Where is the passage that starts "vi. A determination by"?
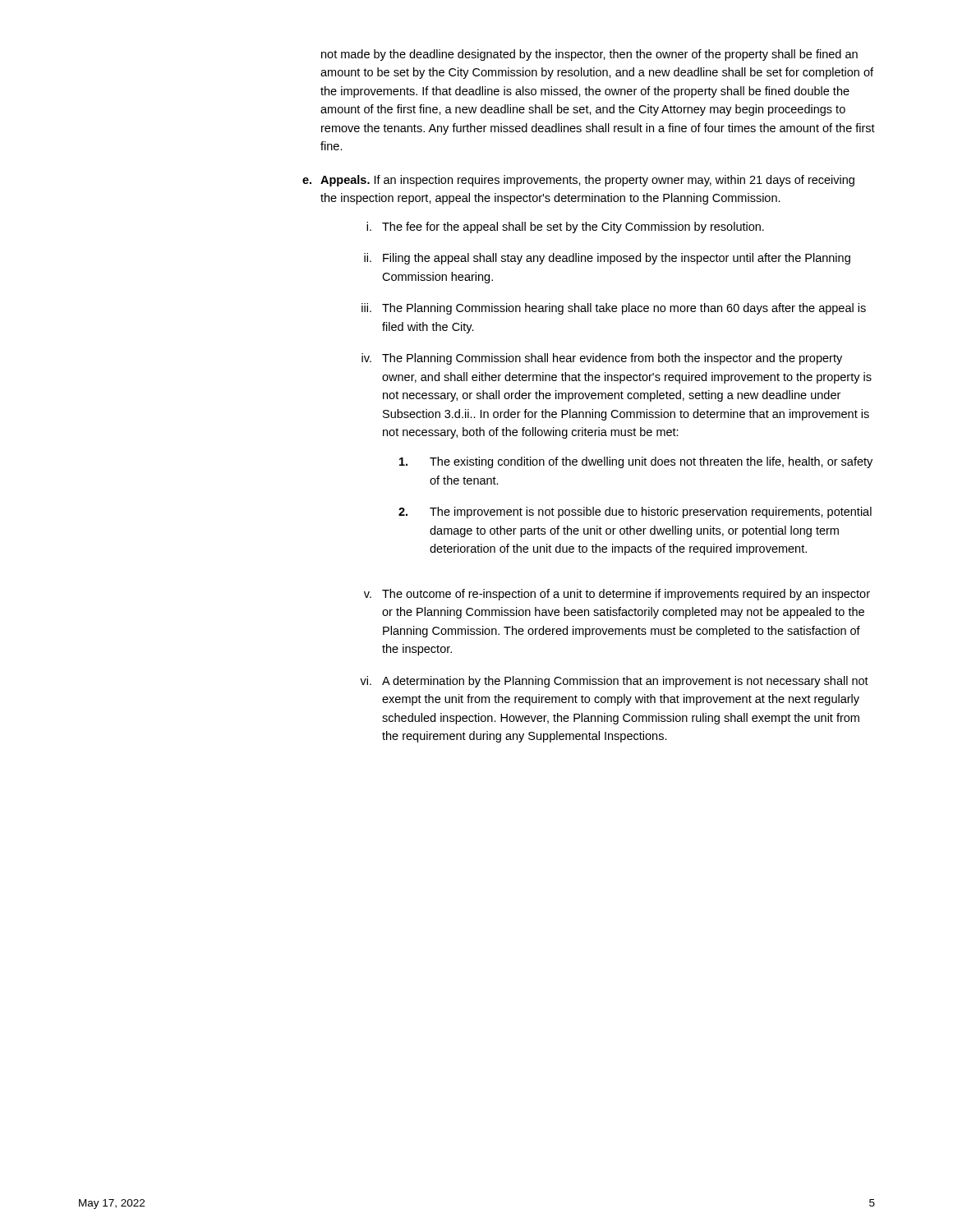 tap(598, 708)
